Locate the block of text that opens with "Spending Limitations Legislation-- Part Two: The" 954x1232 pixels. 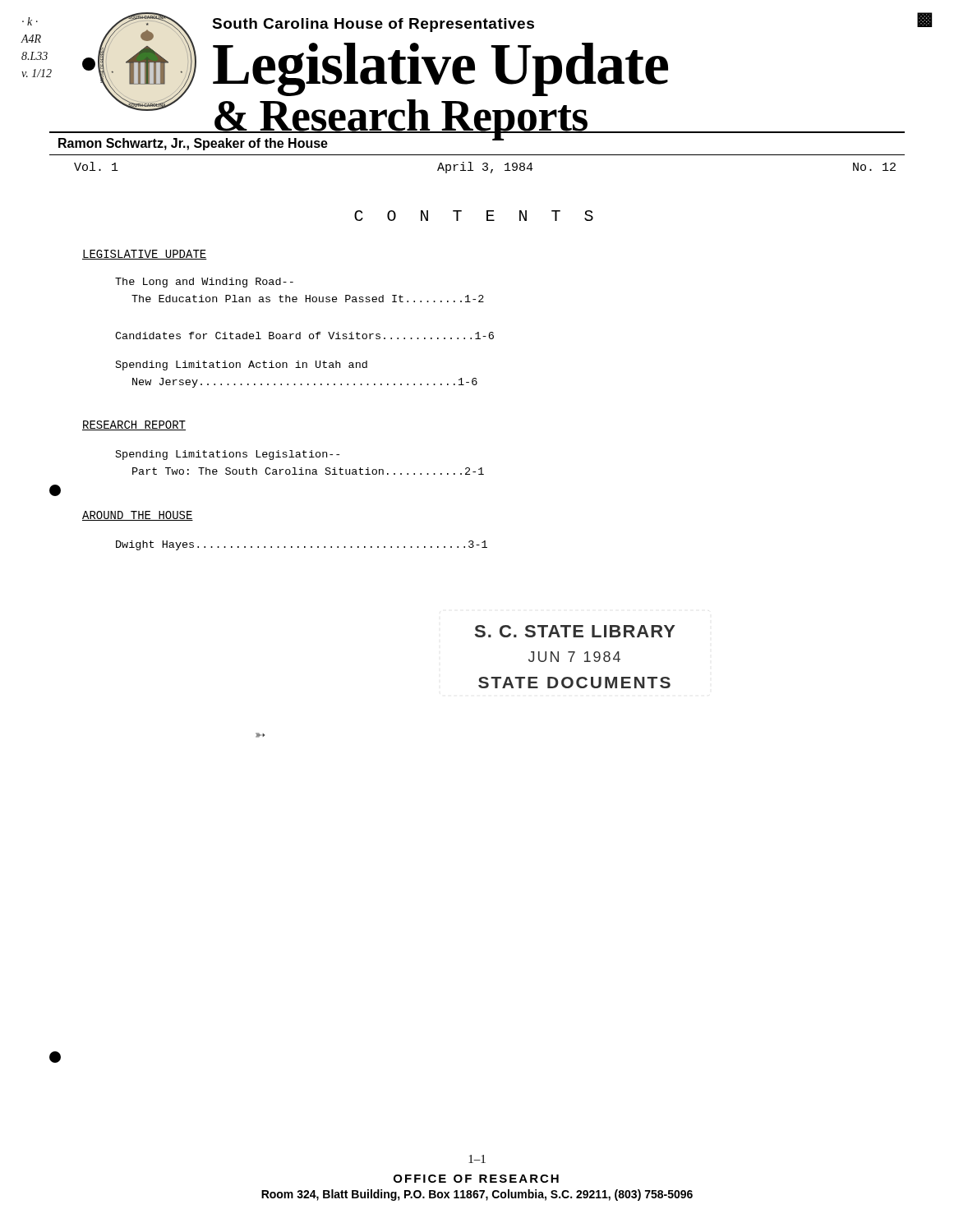[x=283, y=463]
